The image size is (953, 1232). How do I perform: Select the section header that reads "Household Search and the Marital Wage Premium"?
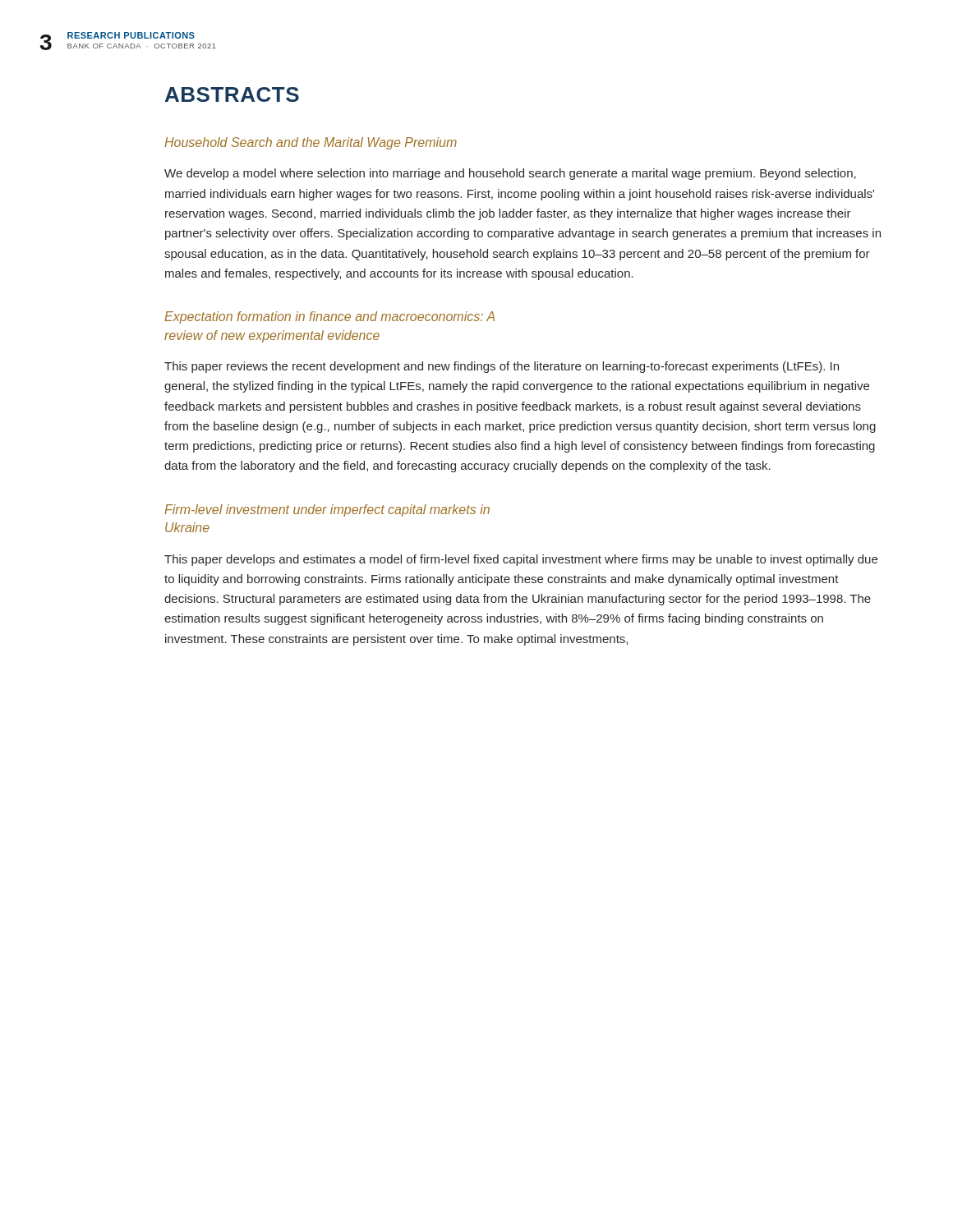tap(311, 142)
